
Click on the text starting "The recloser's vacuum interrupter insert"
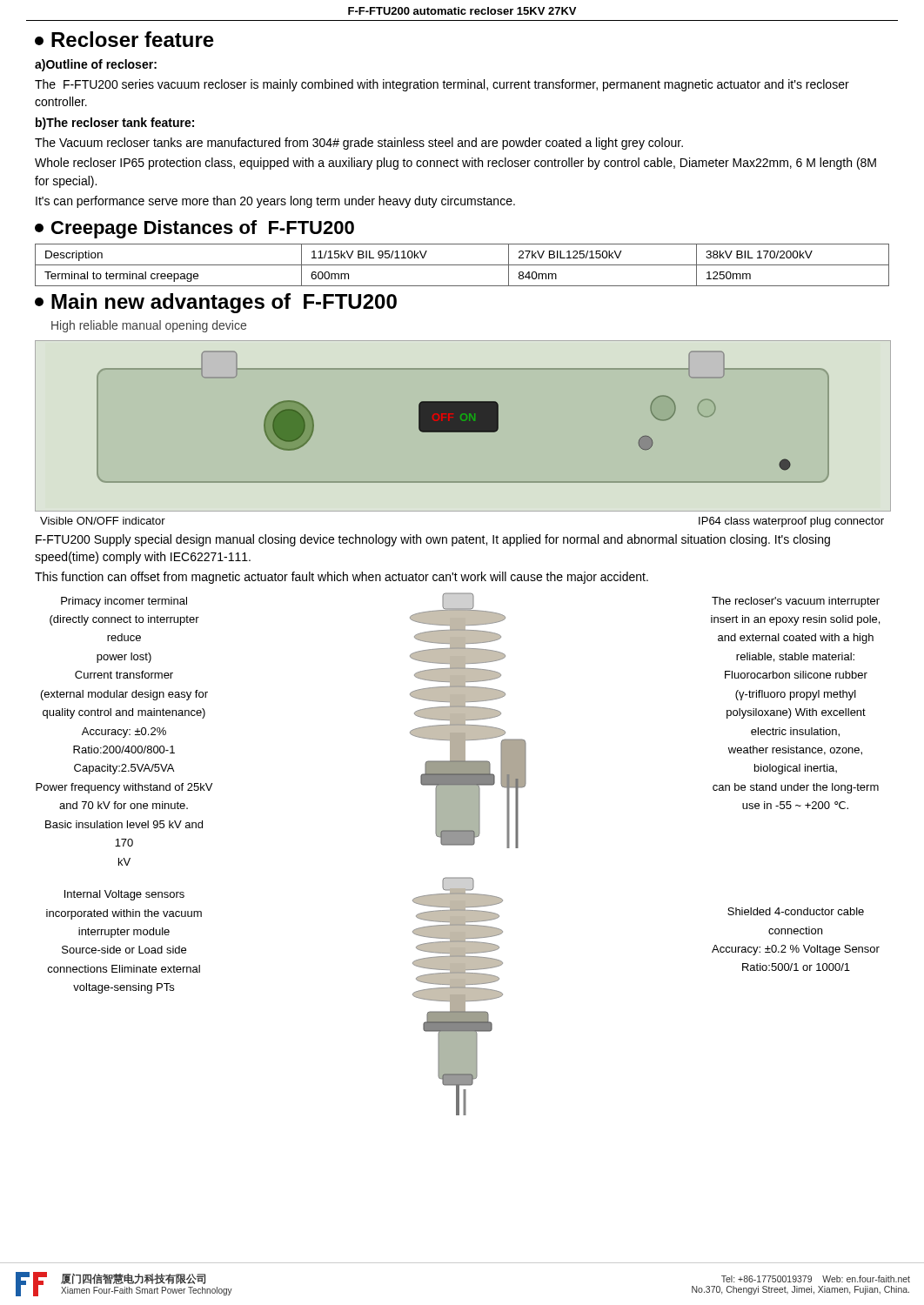[x=796, y=703]
